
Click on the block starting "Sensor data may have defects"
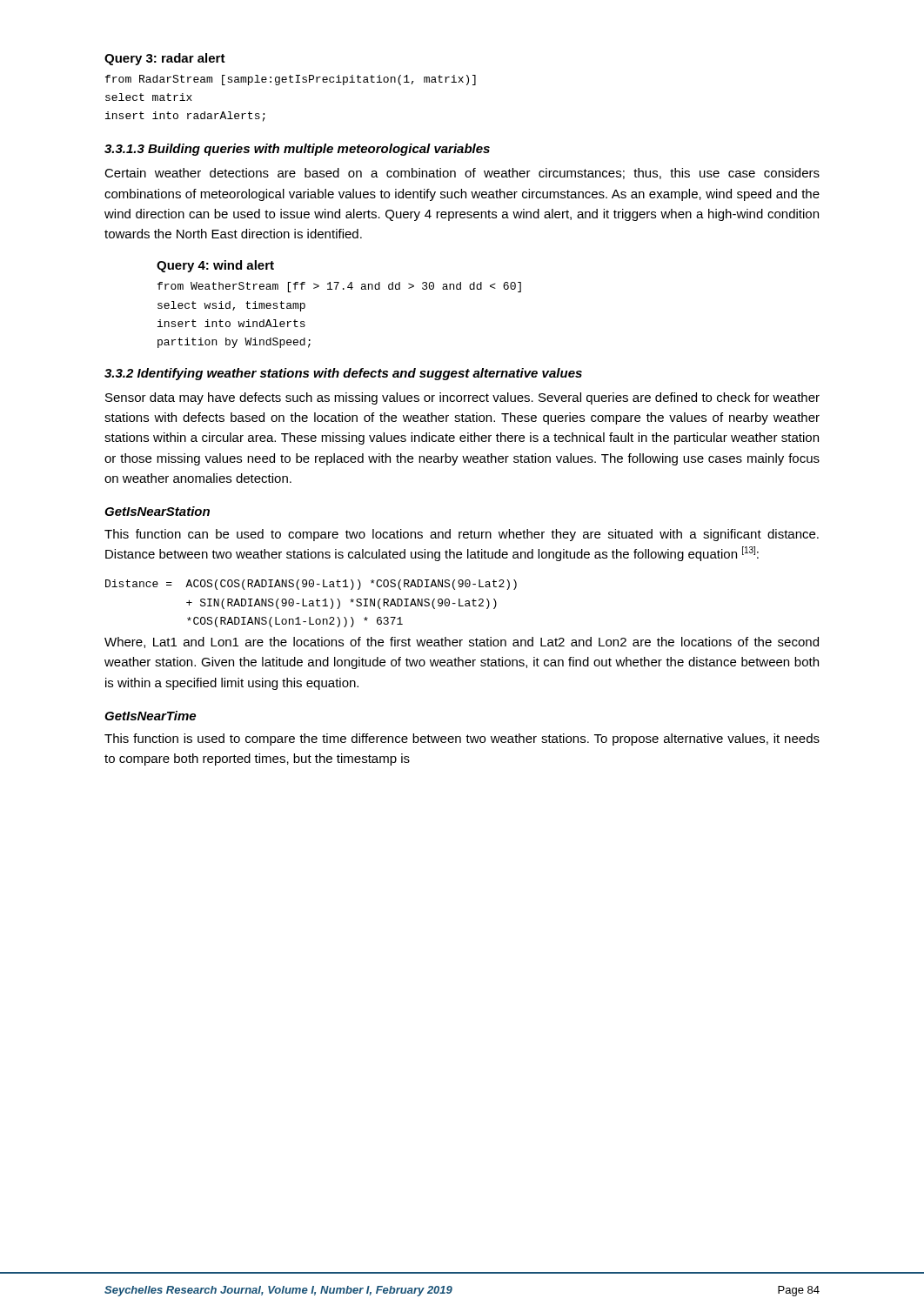(462, 438)
